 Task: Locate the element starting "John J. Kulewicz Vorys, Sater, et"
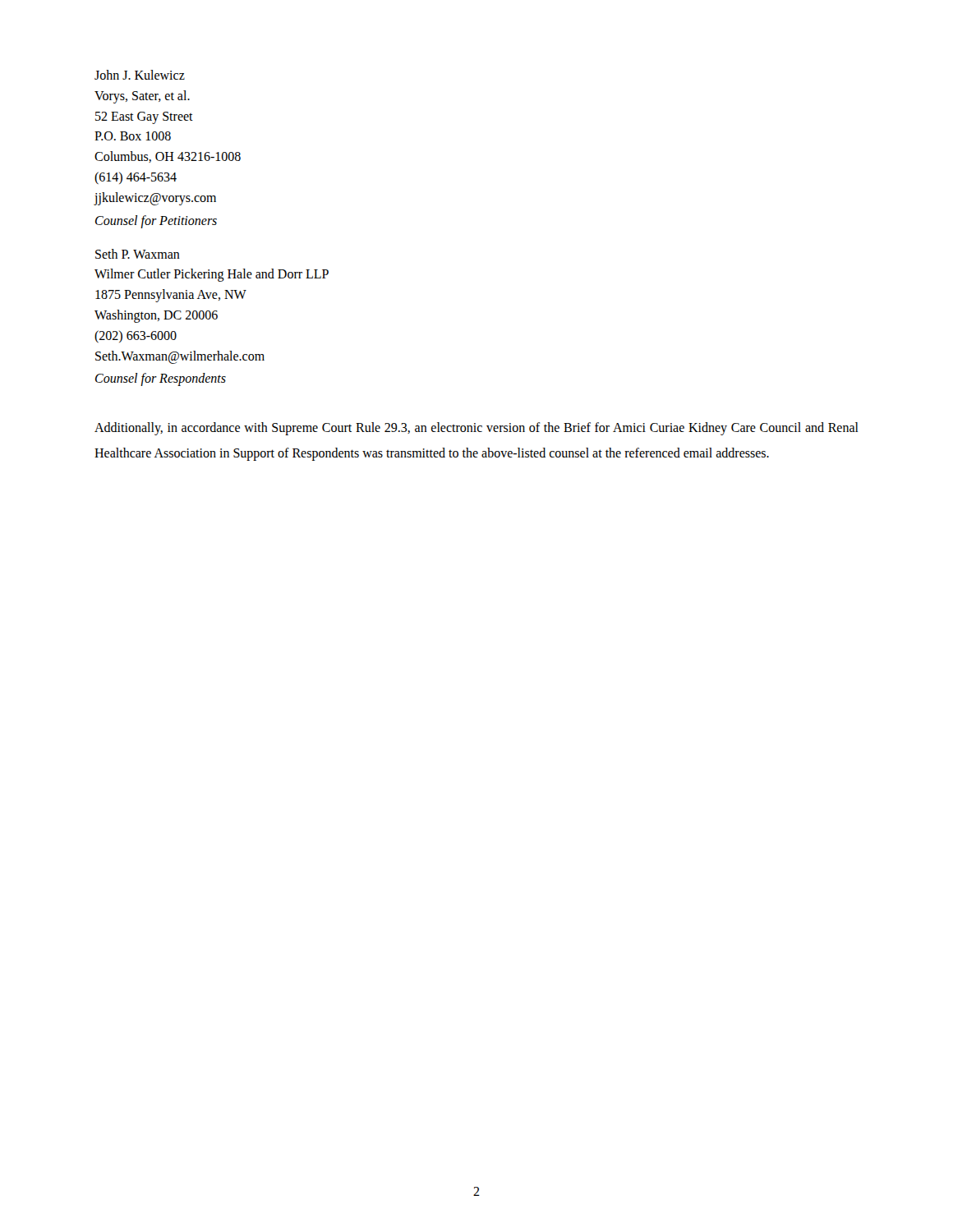point(168,136)
